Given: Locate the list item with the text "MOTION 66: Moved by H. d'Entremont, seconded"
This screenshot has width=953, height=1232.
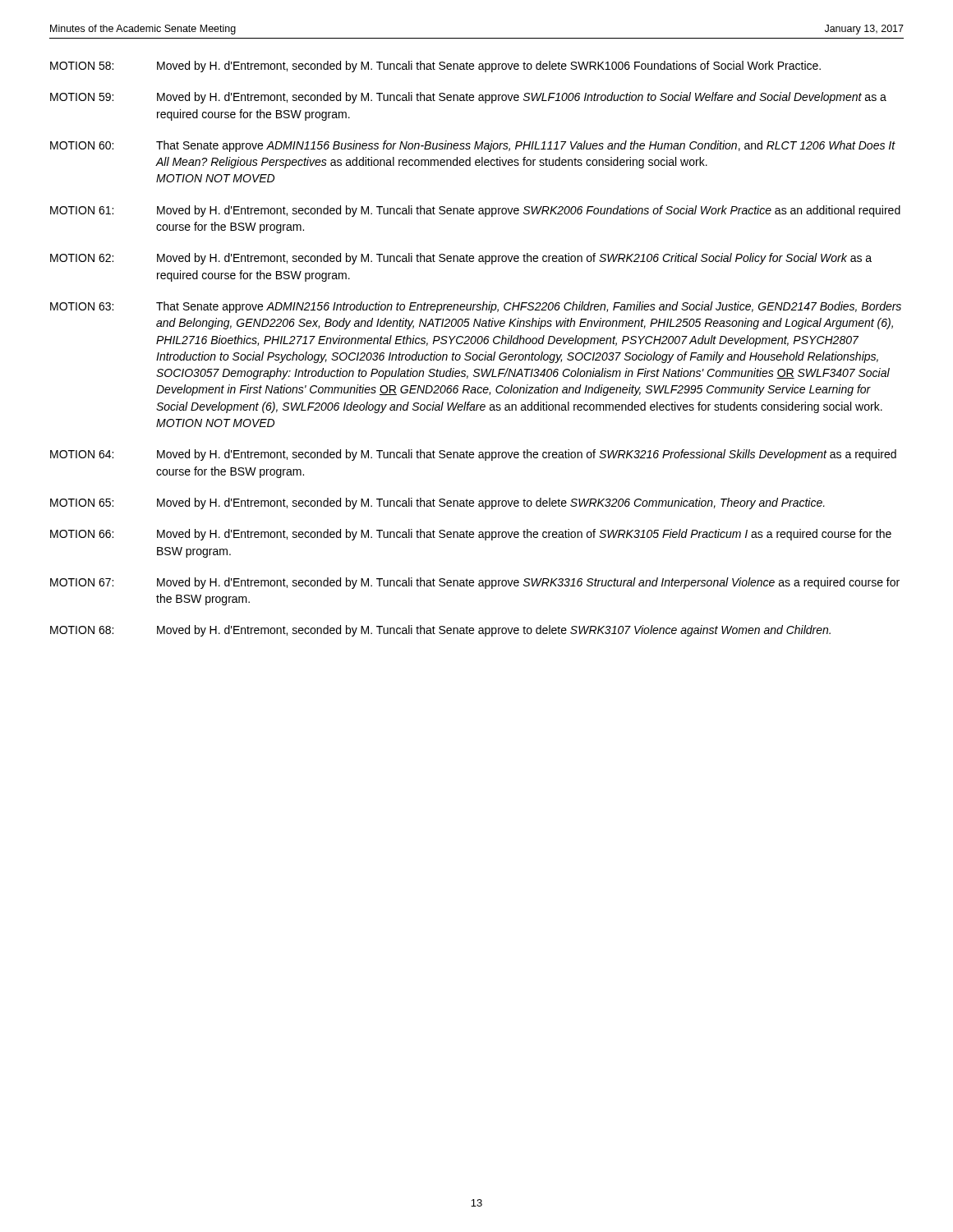Looking at the screenshot, I should [476, 543].
